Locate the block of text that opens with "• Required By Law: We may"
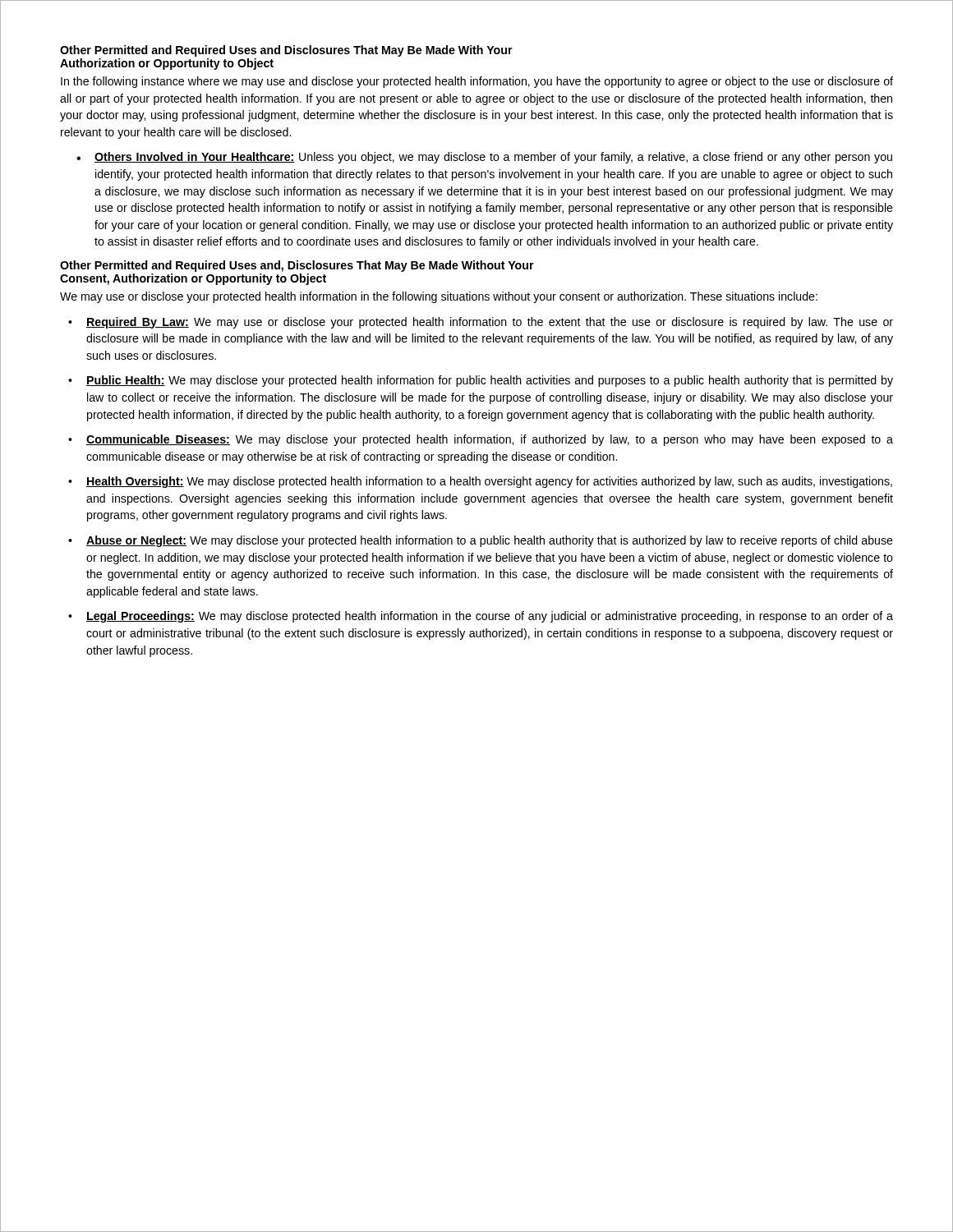Viewport: 953px width, 1232px height. [481, 339]
